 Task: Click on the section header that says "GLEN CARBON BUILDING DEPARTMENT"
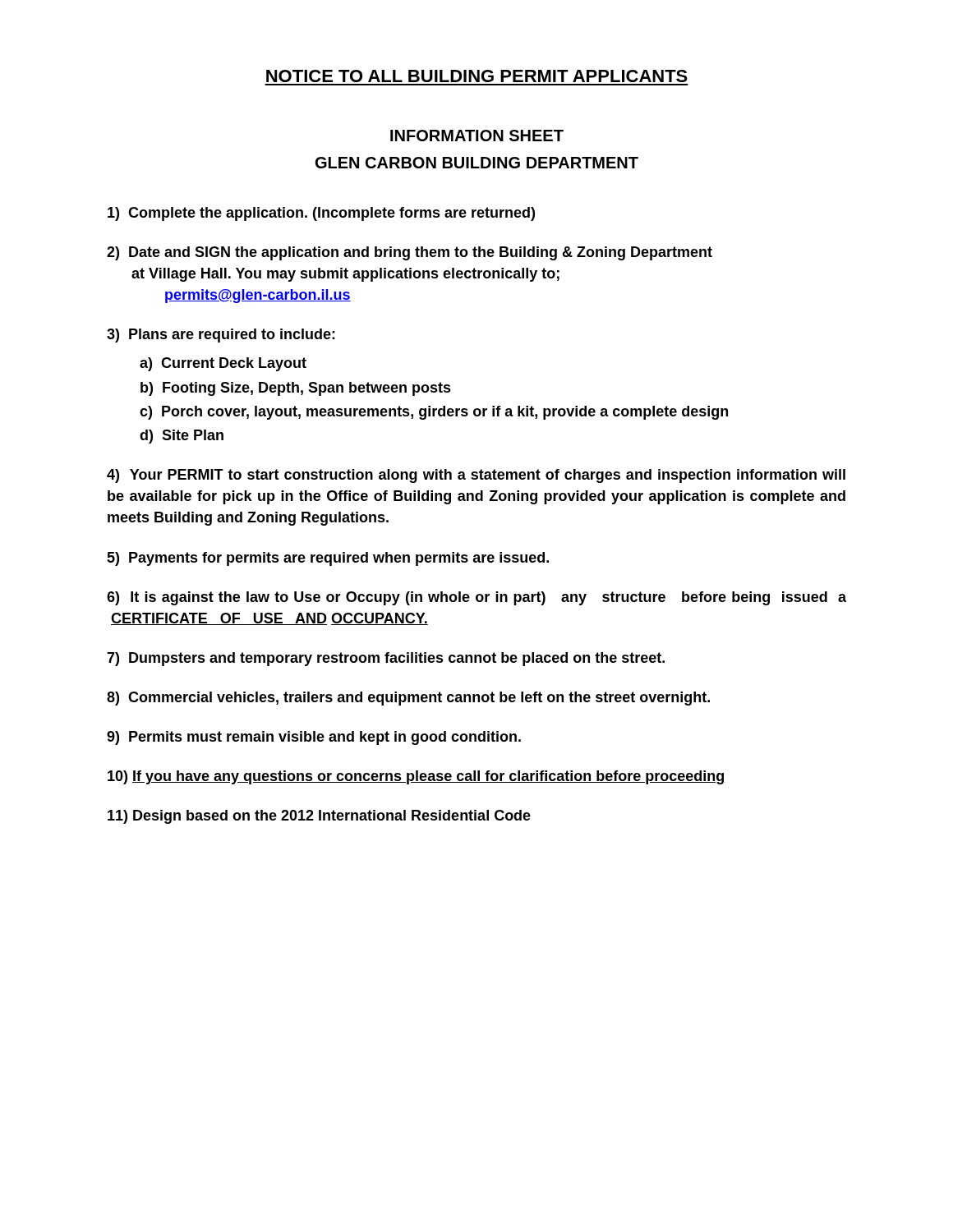click(476, 163)
